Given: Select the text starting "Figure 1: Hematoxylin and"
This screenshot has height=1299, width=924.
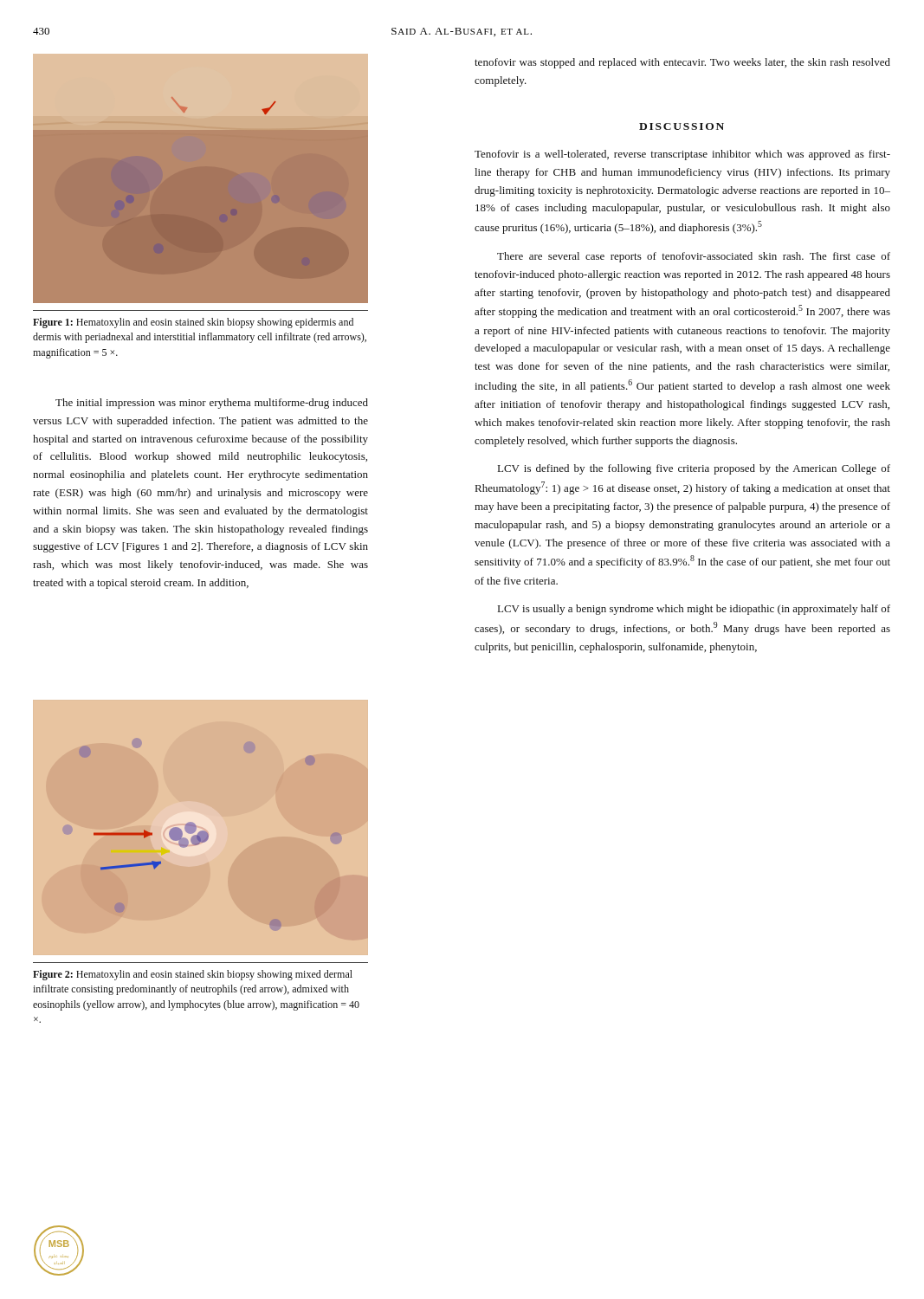Looking at the screenshot, I should coord(200,337).
